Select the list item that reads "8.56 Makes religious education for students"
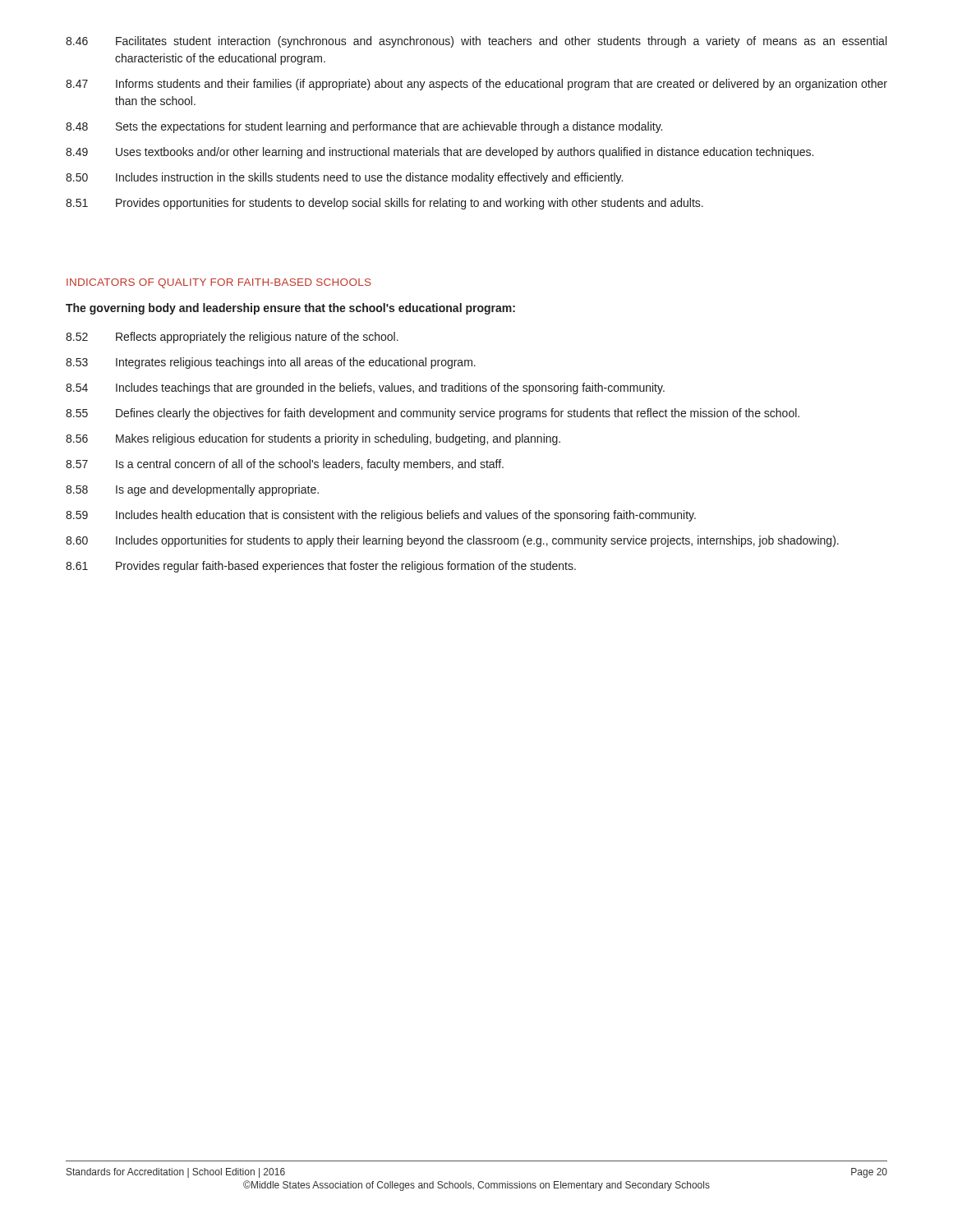 (476, 439)
